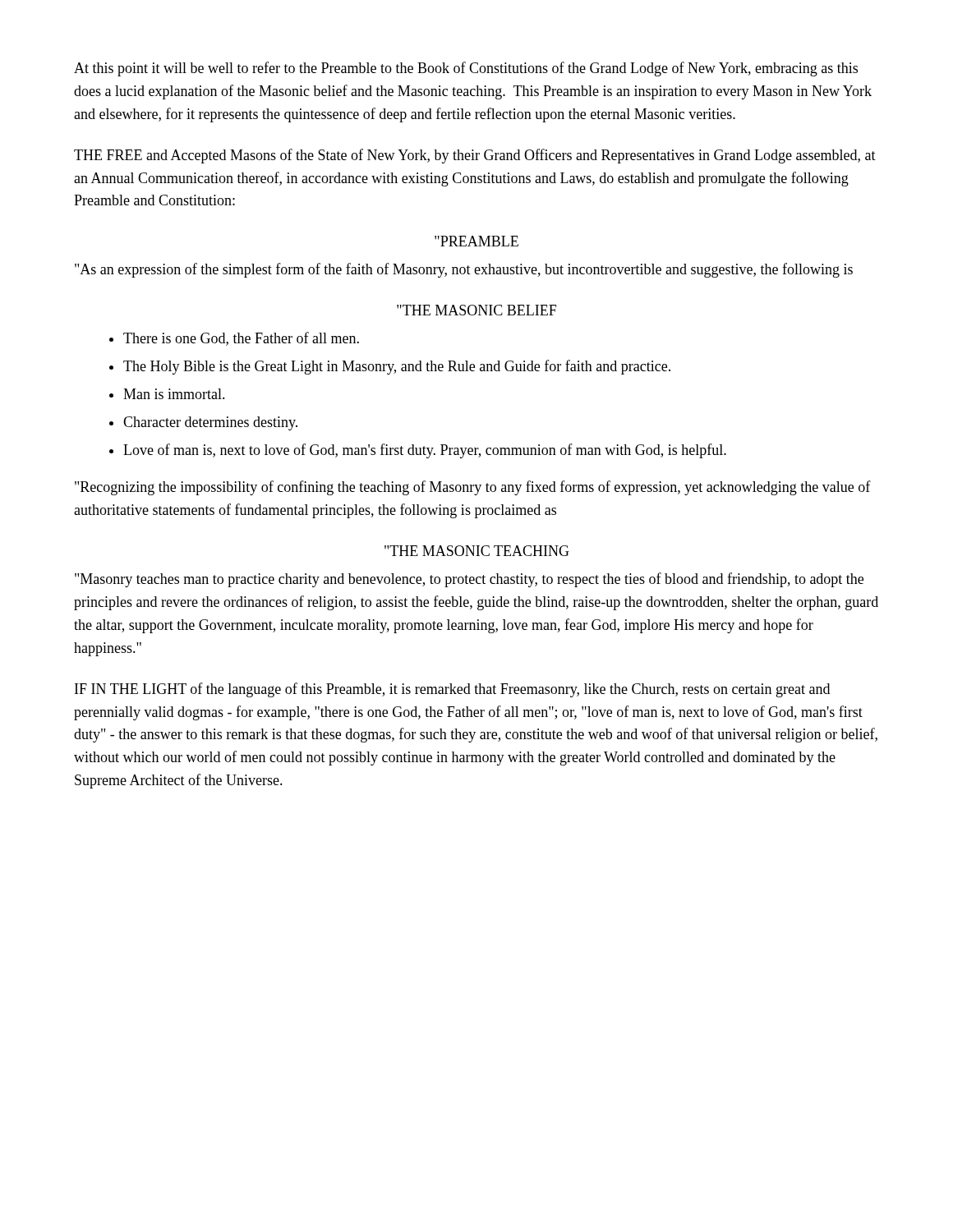Locate the block of text that opens with "IF IN THE LIGHT of the language"
This screenshot has width=953, height=1232.
(x=476, y=735)
